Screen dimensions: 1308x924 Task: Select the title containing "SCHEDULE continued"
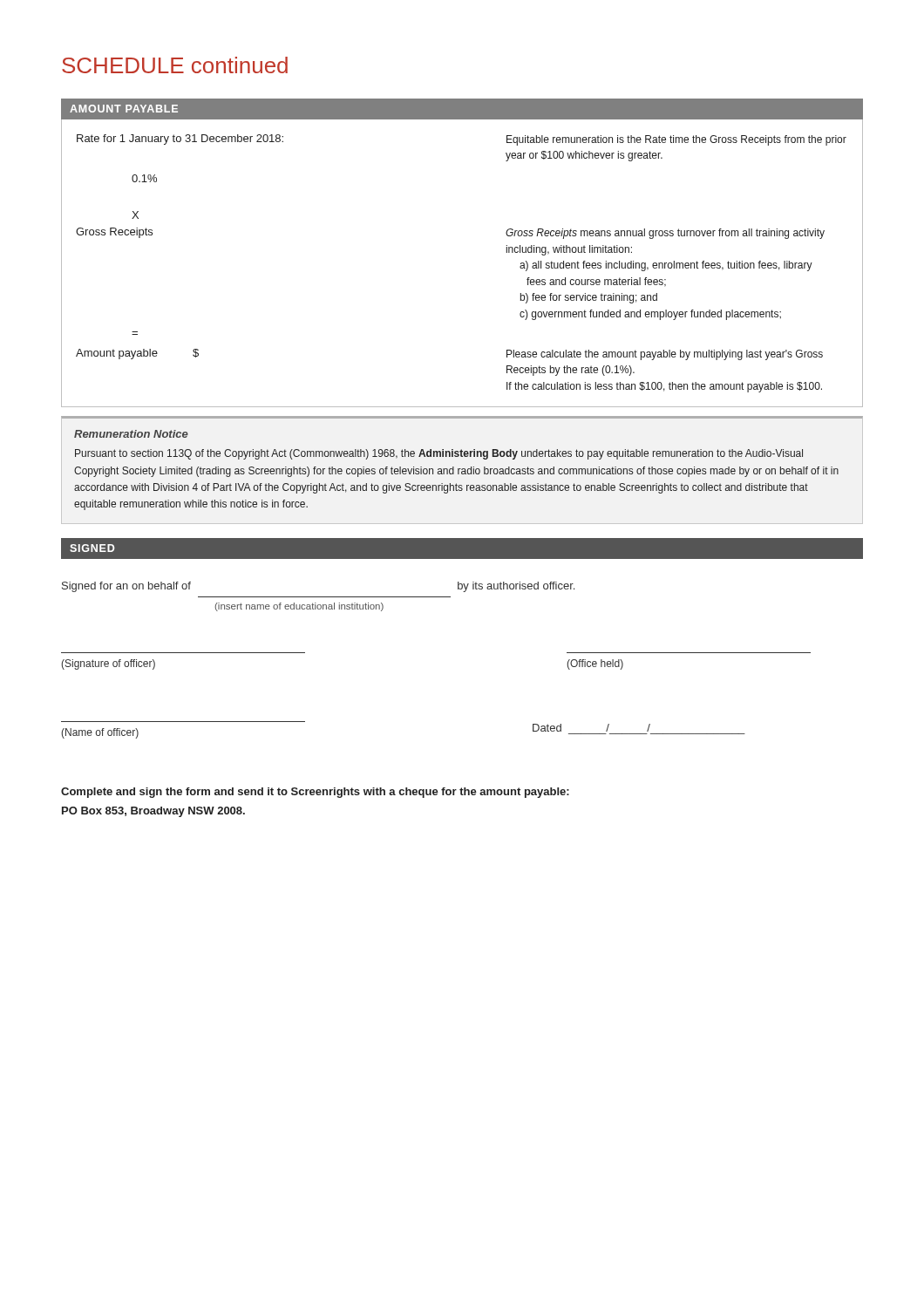point(175,65)
